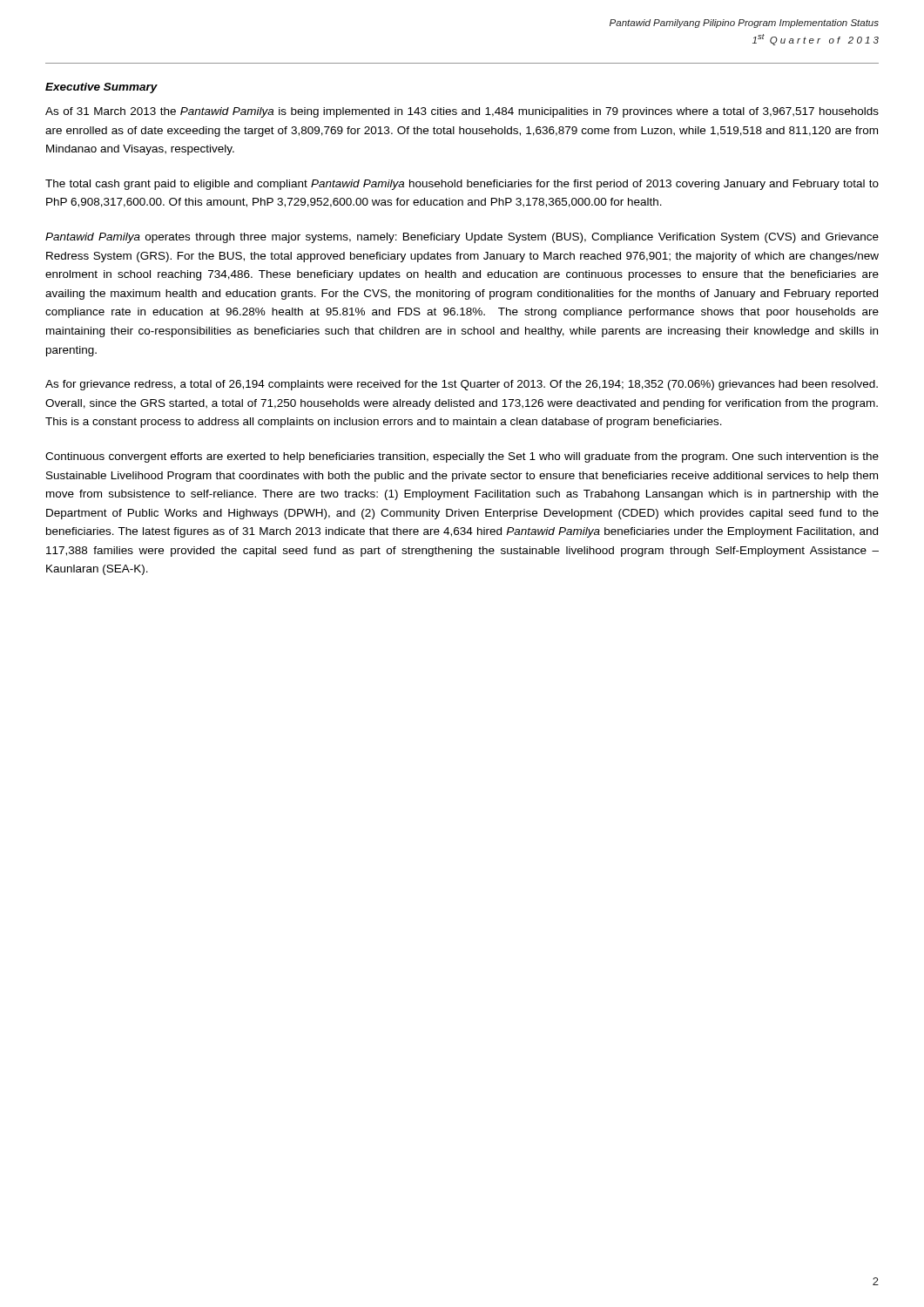Select the text starting "Continuous convergent efforts are exerted"
Image resolution: width=924 pixels, height=1307 pixels.
pos(462,512)
